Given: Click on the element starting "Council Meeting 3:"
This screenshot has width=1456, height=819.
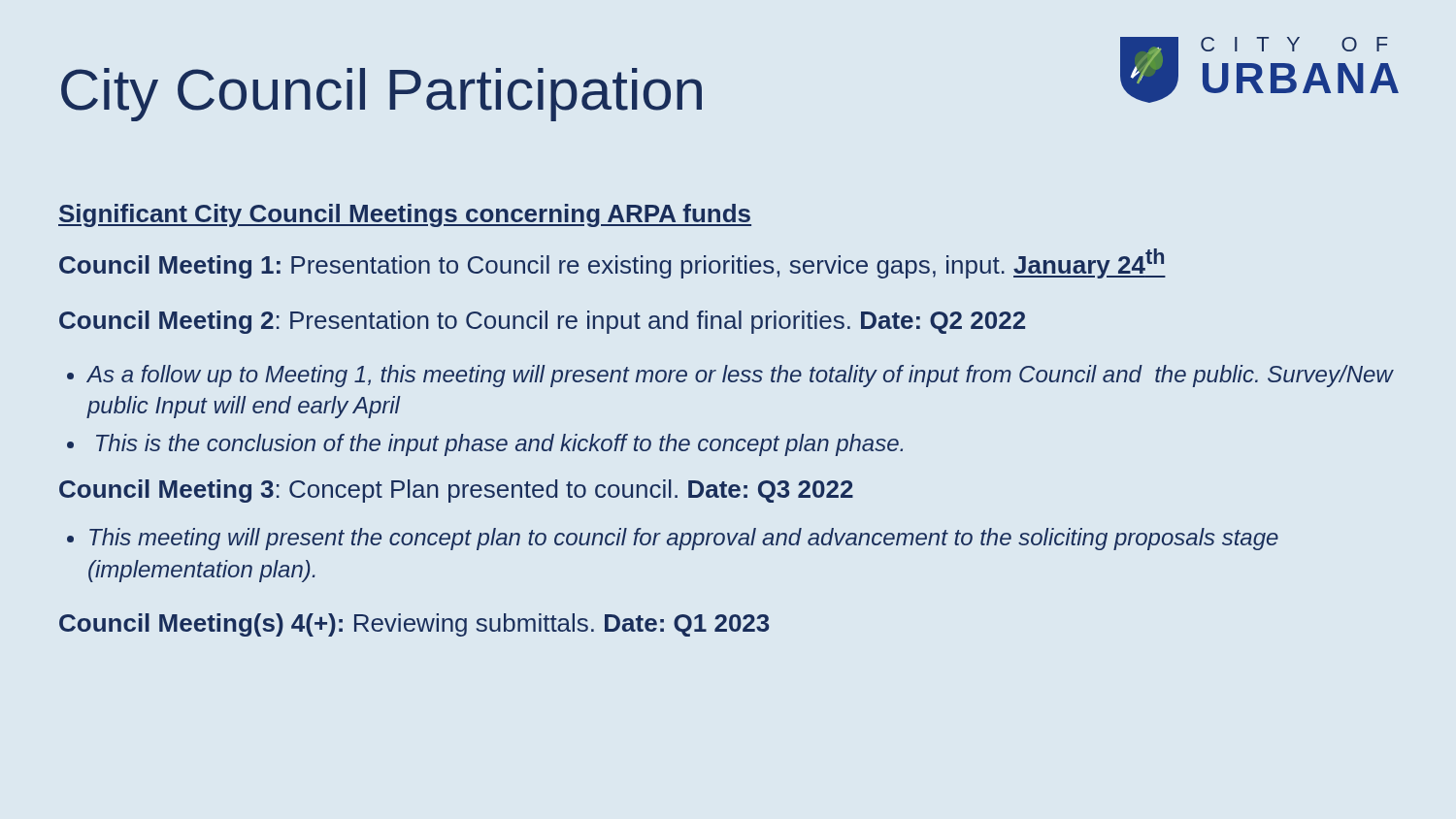Looking at the screenshot, I should pyautogui.click(x=456, y=489).
